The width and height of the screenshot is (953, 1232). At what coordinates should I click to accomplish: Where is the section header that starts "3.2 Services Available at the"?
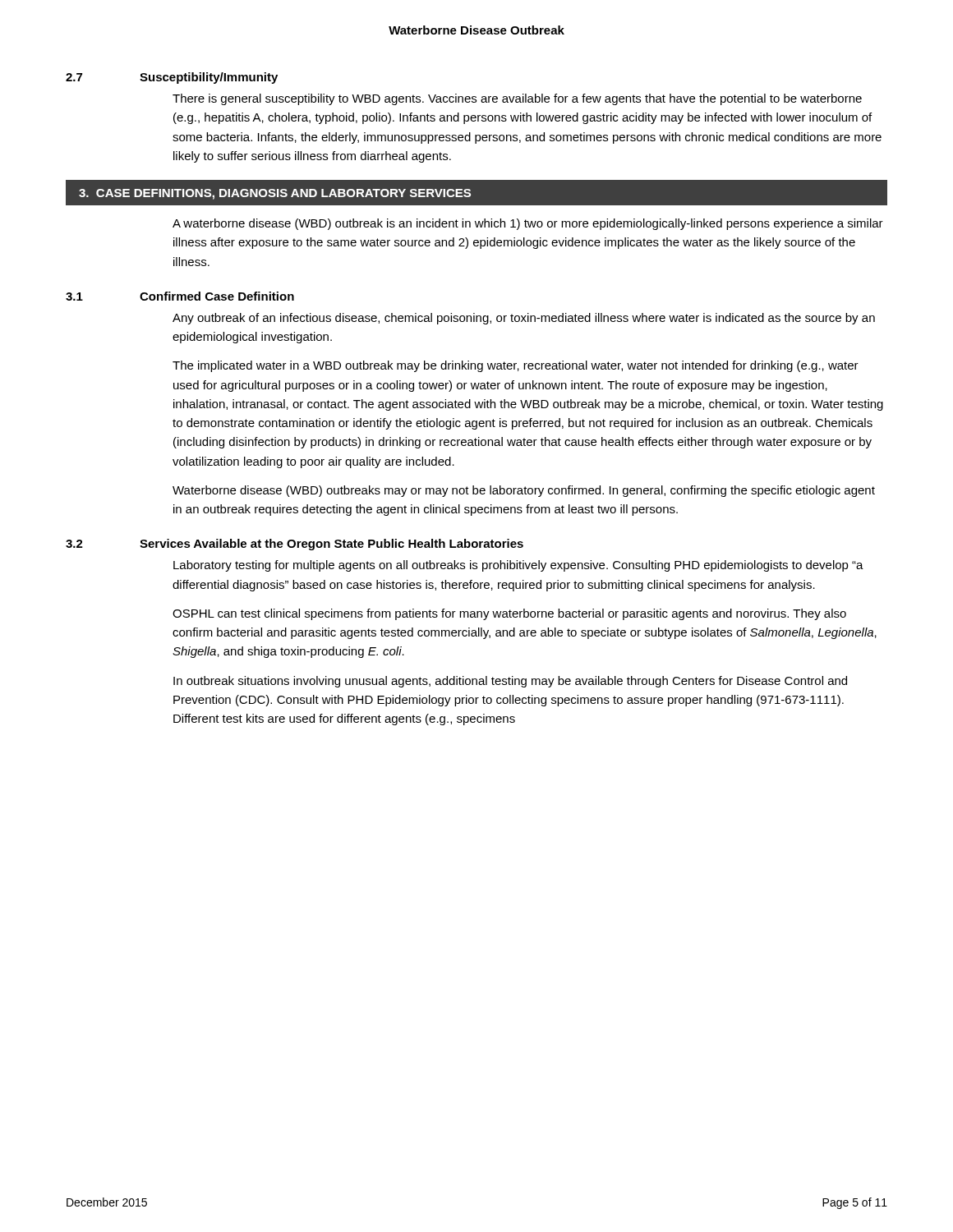coord(295,543)
